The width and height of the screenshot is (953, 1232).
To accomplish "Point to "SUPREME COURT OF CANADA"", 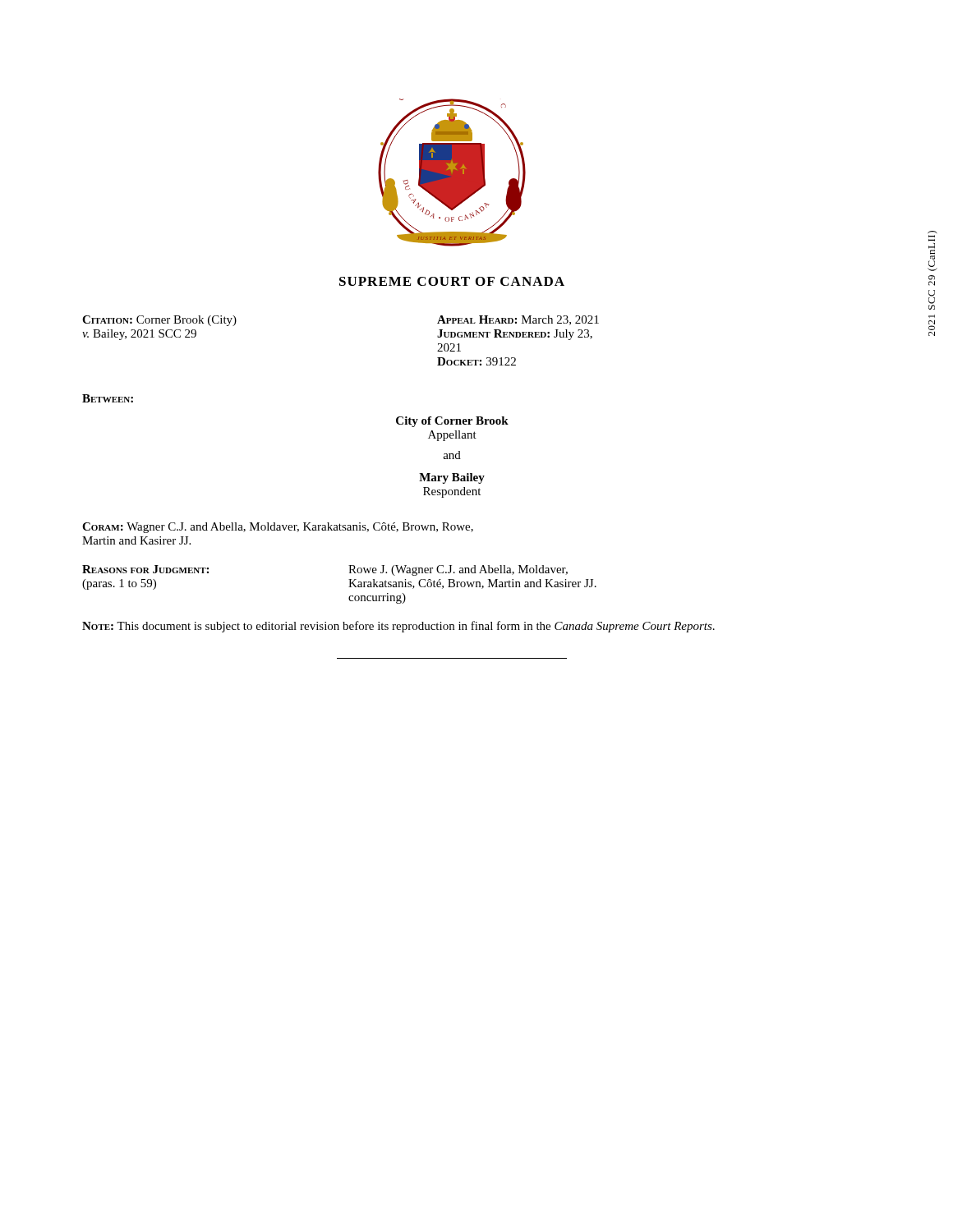I will [x=452, y=281].
